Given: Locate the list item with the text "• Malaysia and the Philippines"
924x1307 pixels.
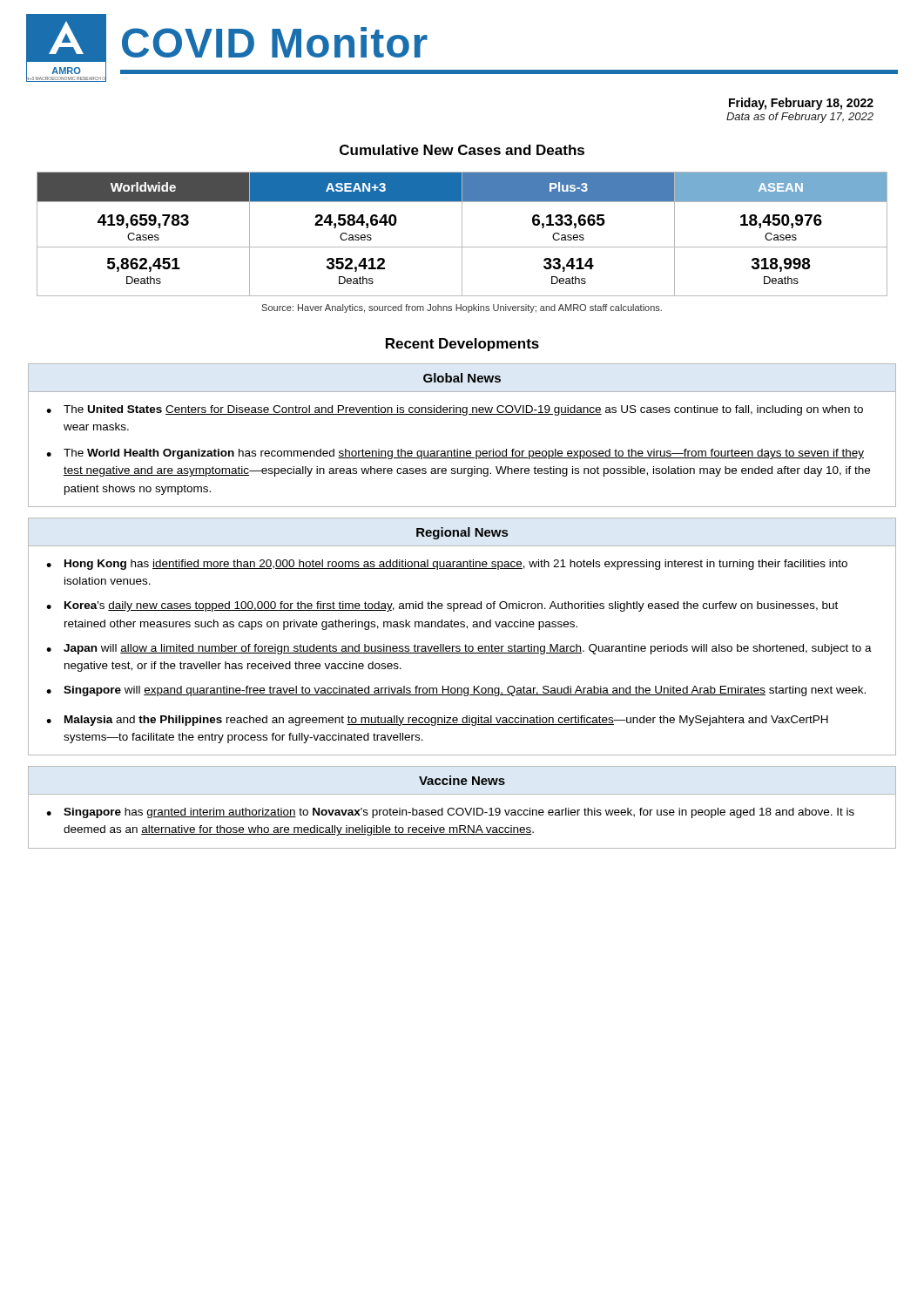Looking at the screenshot, I should [460, 728].
